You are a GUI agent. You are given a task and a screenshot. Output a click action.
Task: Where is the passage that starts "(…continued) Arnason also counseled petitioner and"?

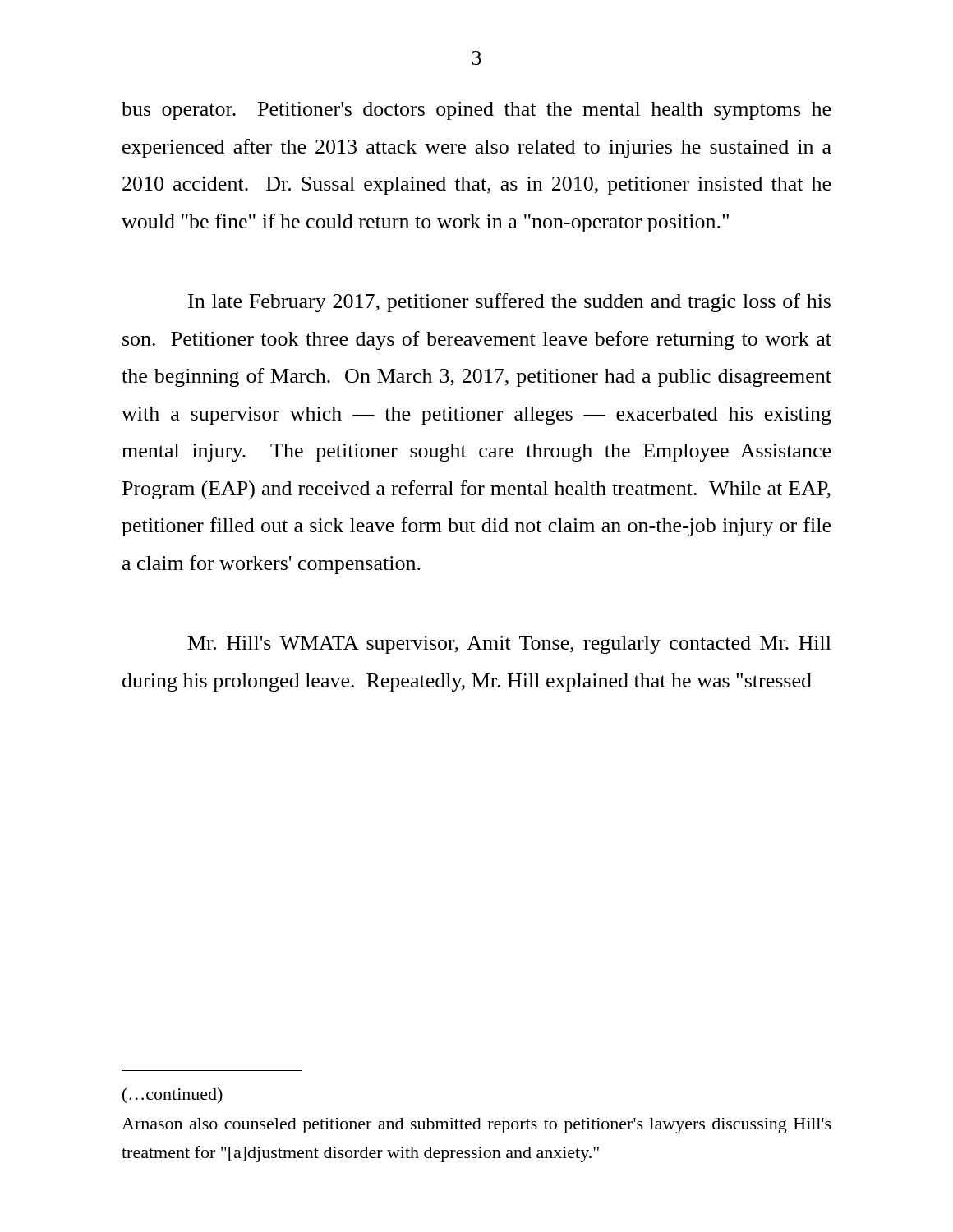point(476,1123)
